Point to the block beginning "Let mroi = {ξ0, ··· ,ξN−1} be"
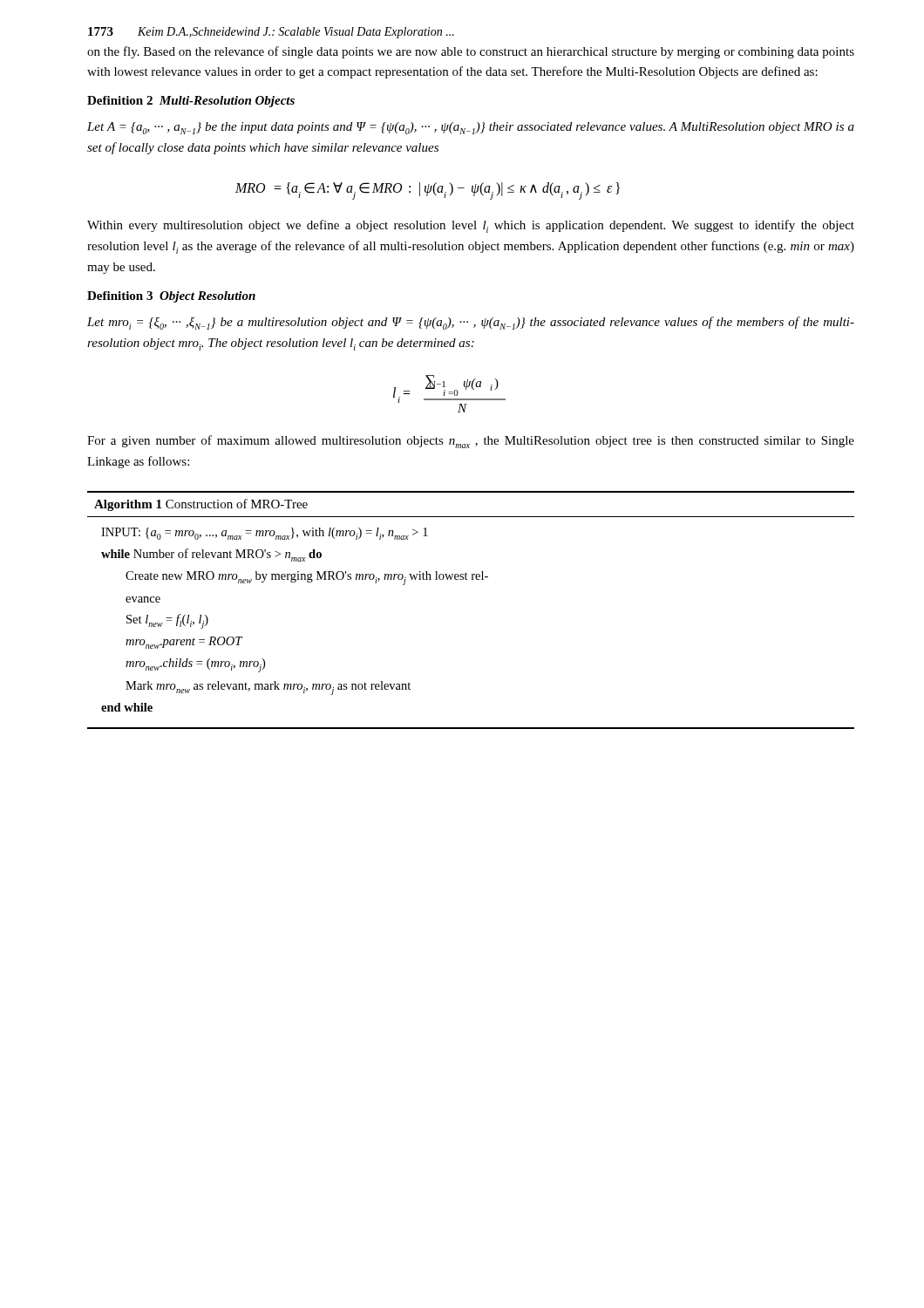Viewport: 924px width, 1308px height. pos(471,333)
